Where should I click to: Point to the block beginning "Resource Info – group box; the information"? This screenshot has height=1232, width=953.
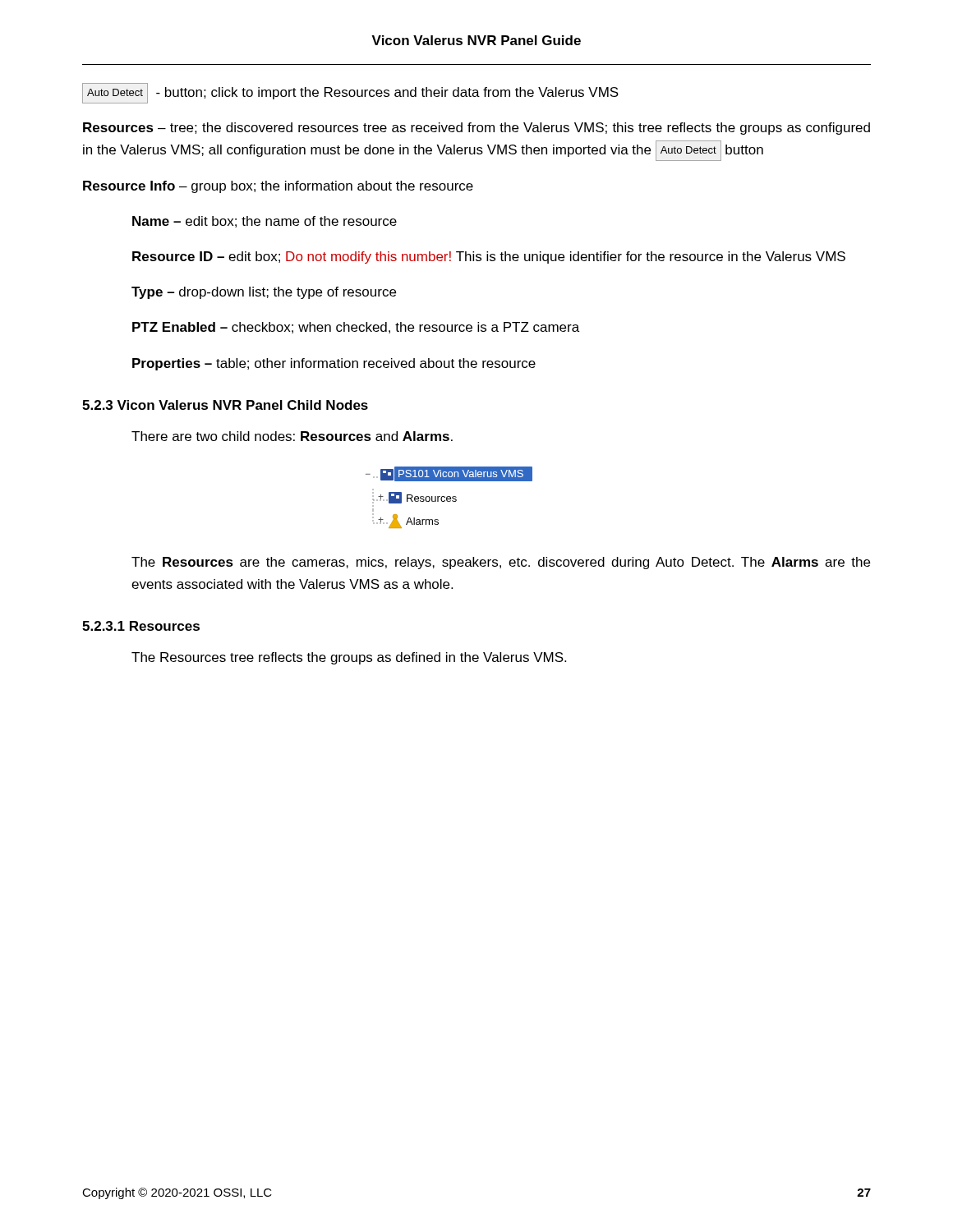278,186
